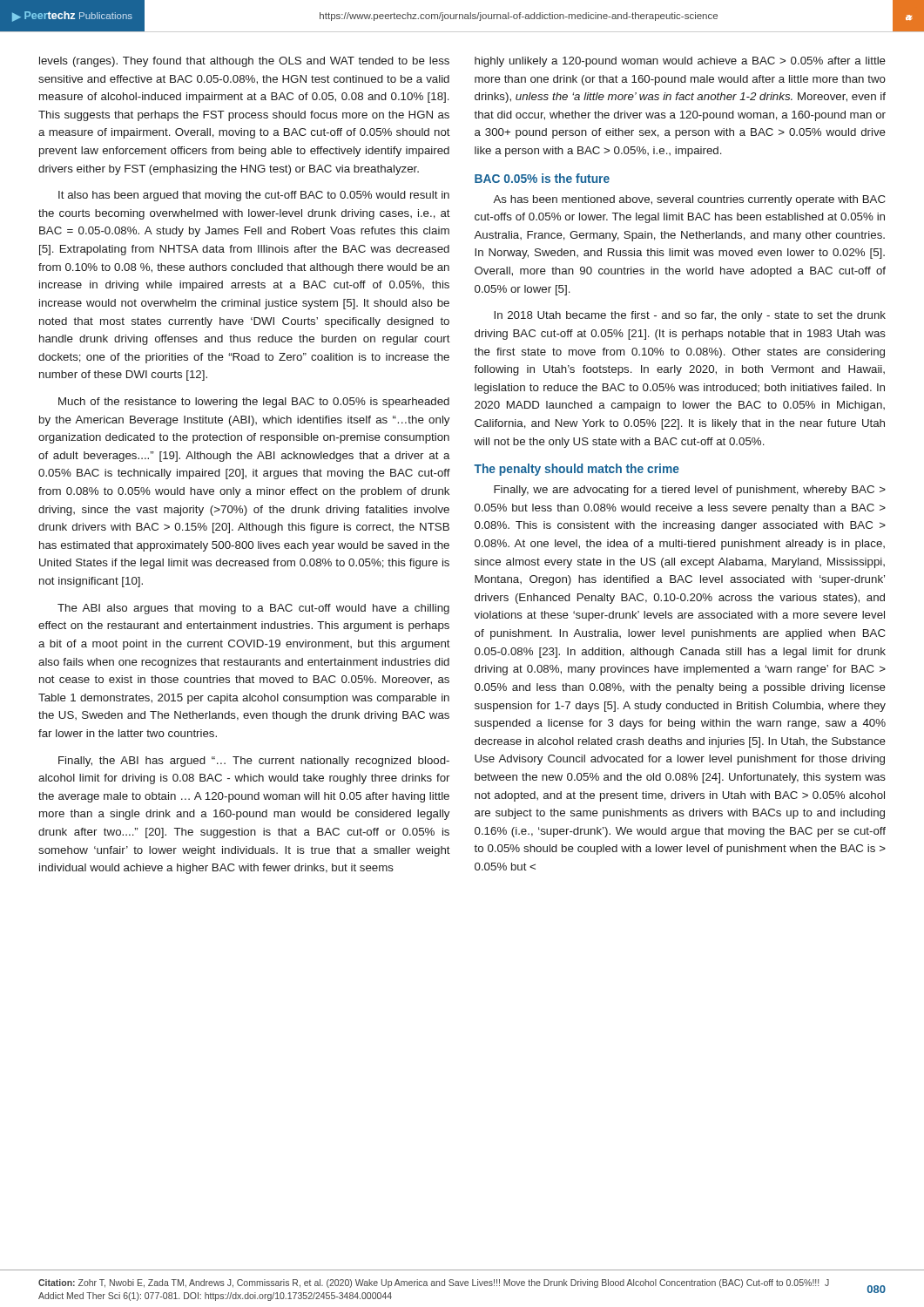
Task: Click on the section header with the text "The penalty should match the"
Action: coord(577,469)
